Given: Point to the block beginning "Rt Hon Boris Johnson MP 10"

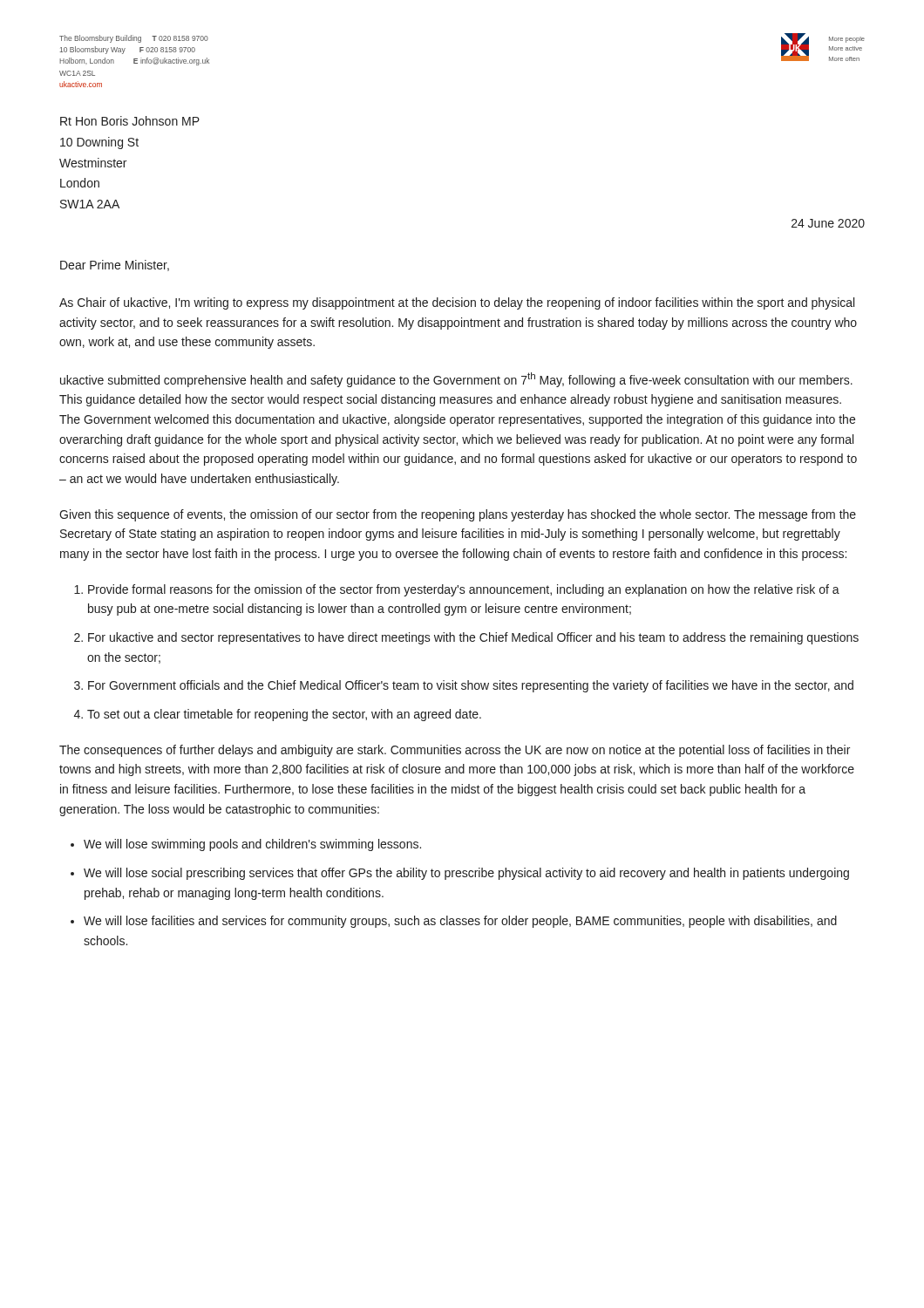Looking at the screenshot, I should (129, 163).
